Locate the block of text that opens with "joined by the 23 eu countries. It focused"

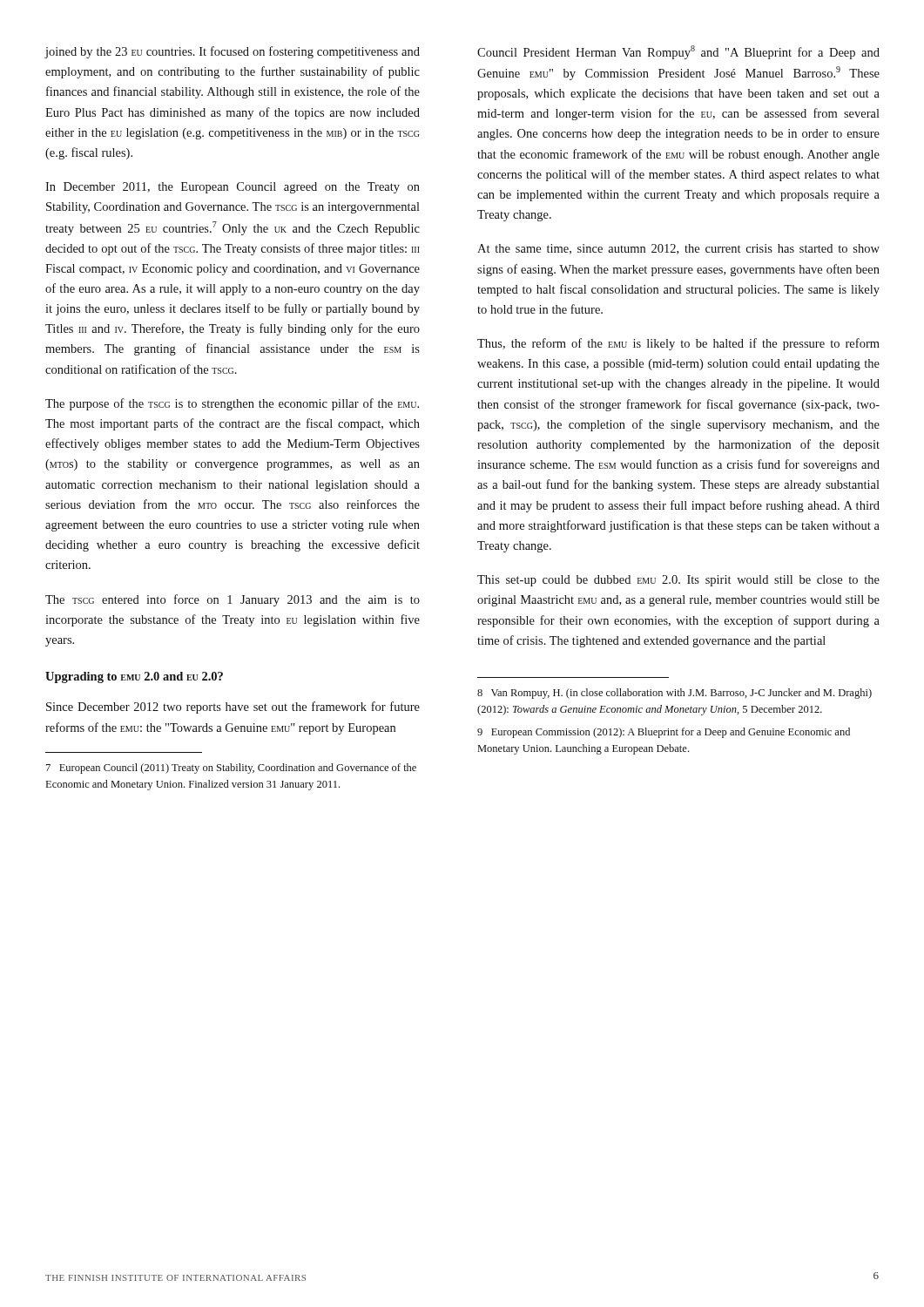pos(233,102)
